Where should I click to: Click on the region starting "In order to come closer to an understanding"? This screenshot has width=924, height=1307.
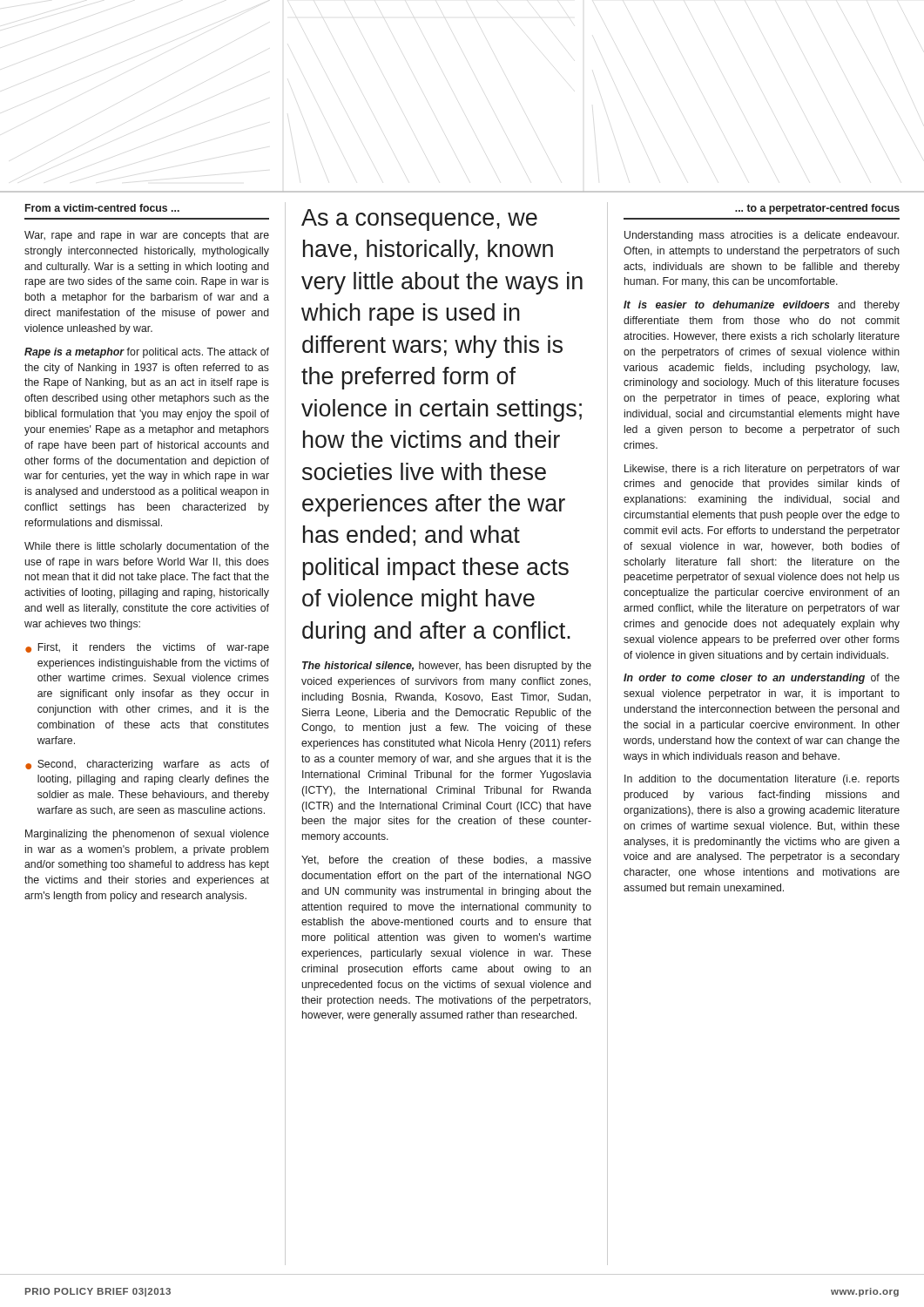click(x=762, y=718)
